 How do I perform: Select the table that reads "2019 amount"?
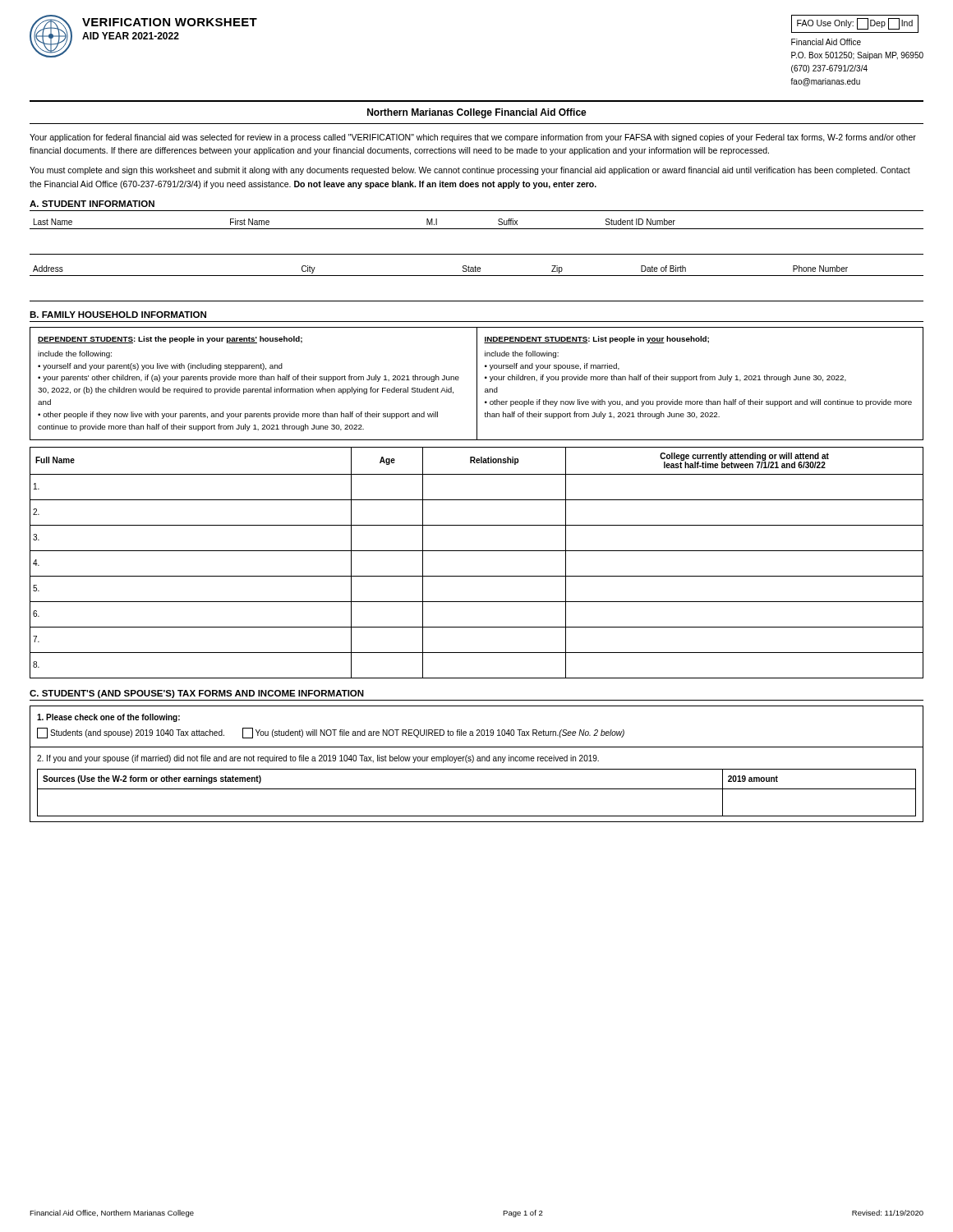476,793
